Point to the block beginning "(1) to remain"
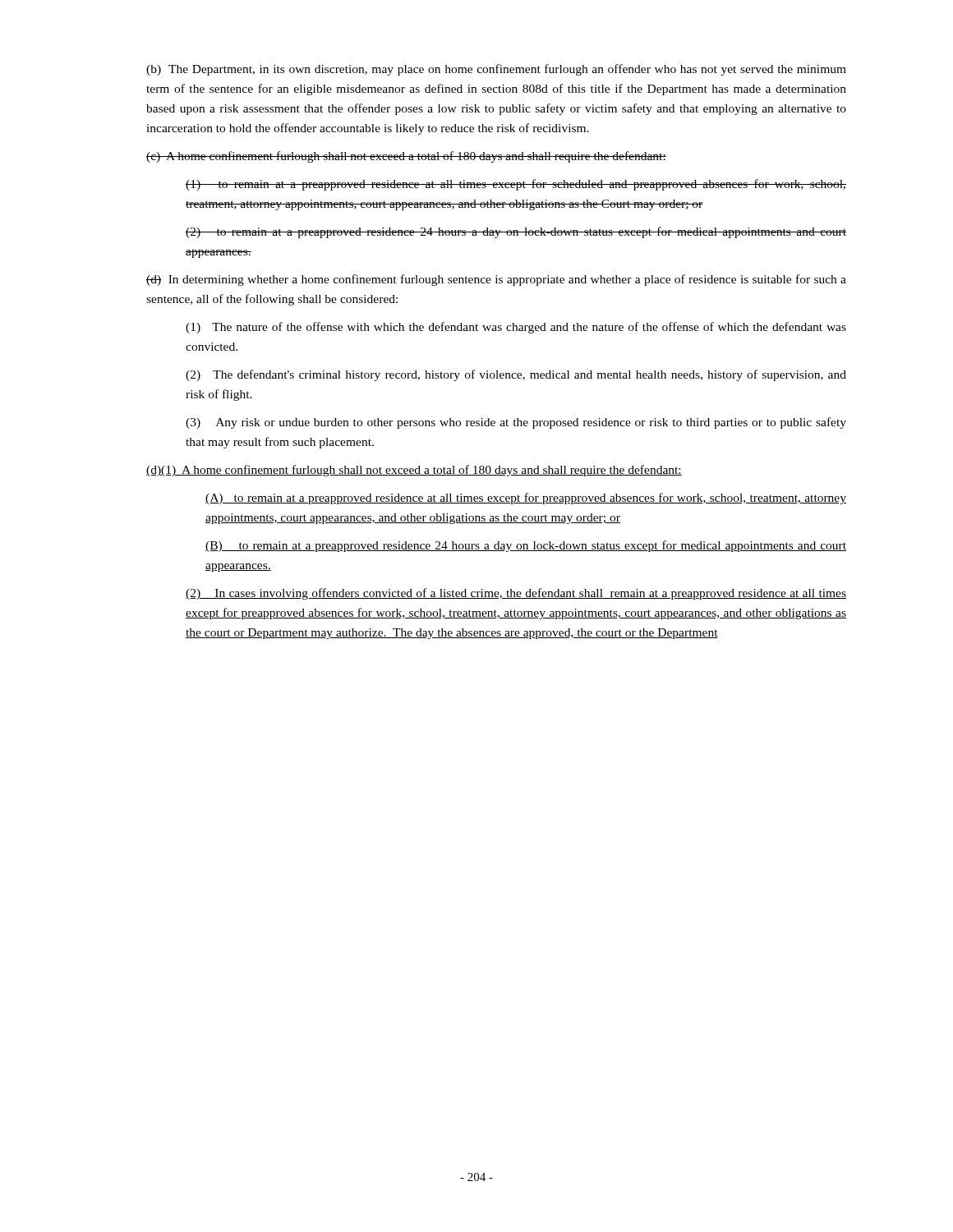The width and height of the screenshot is (953, 1232). (516, 193)
